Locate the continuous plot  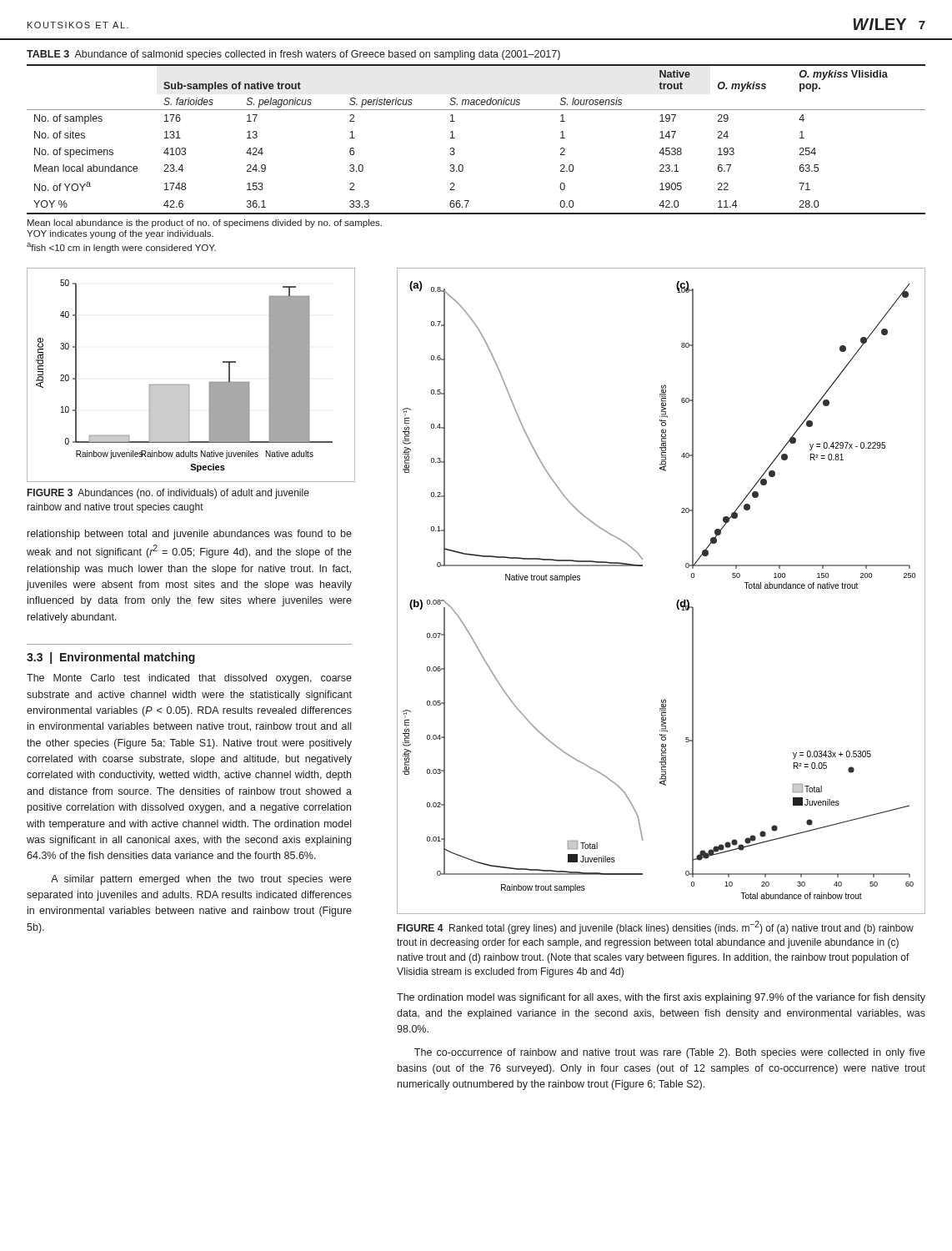pos(661,591)
